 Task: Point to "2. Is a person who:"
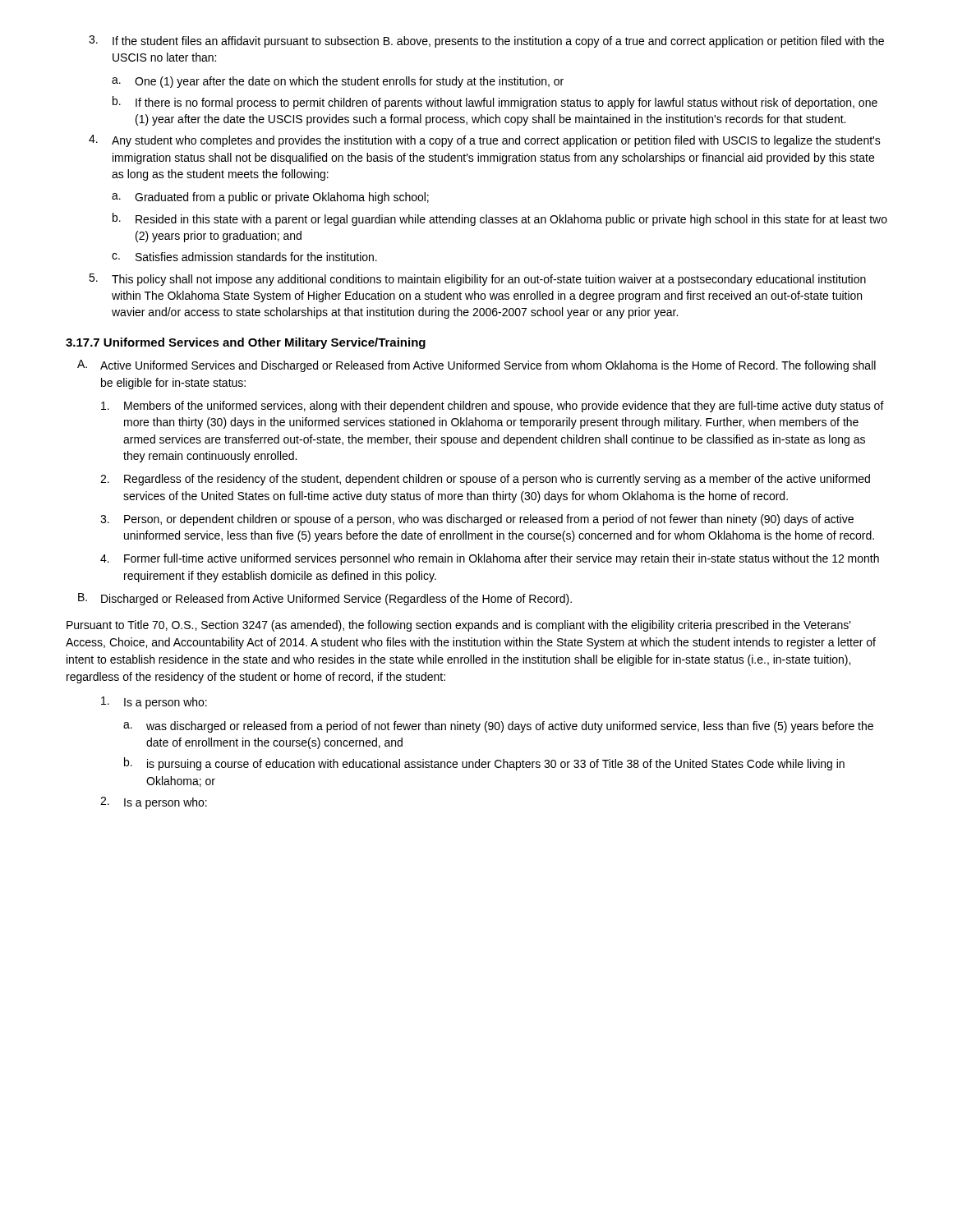154,803
